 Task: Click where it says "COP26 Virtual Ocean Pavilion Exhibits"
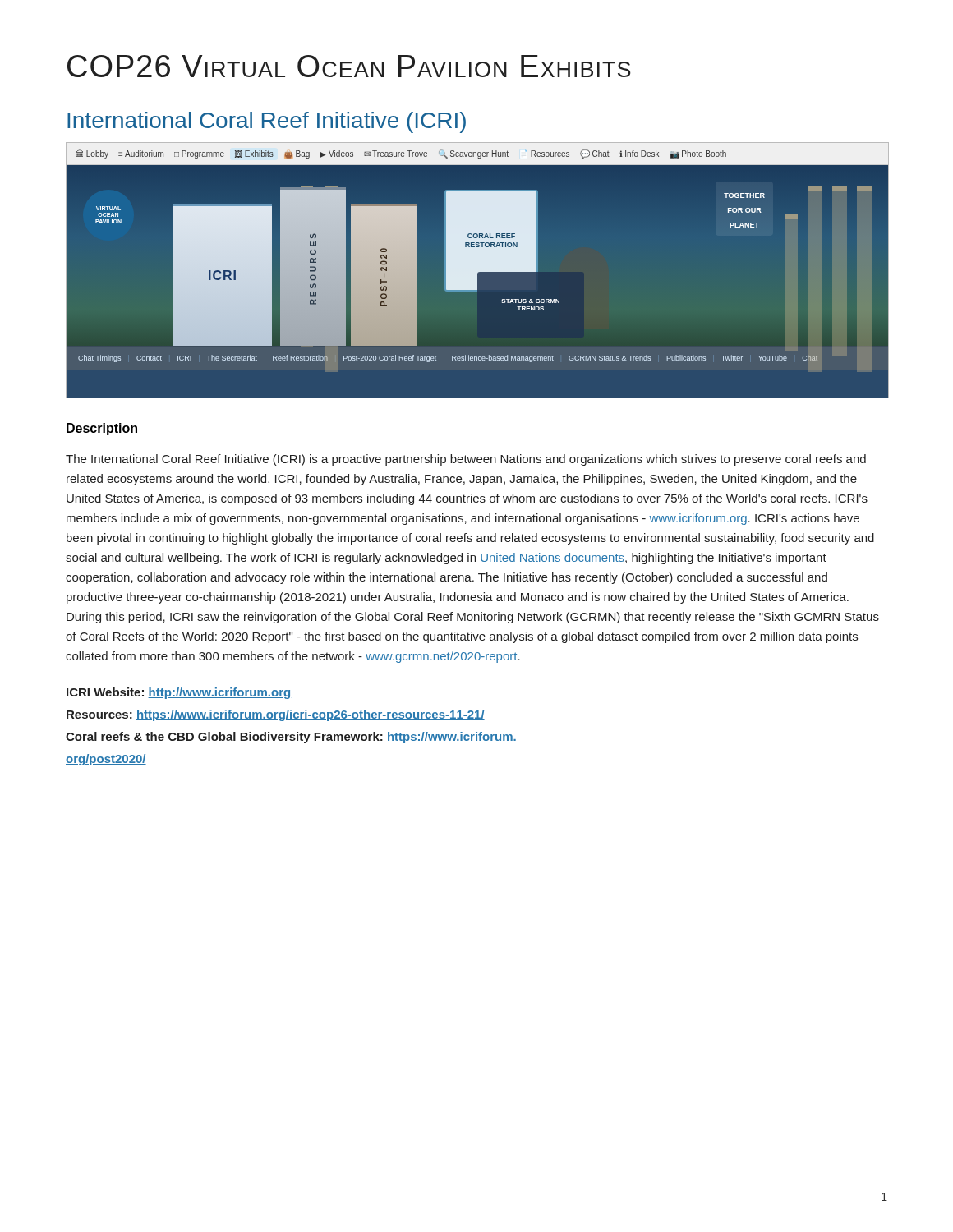(476, 67)
